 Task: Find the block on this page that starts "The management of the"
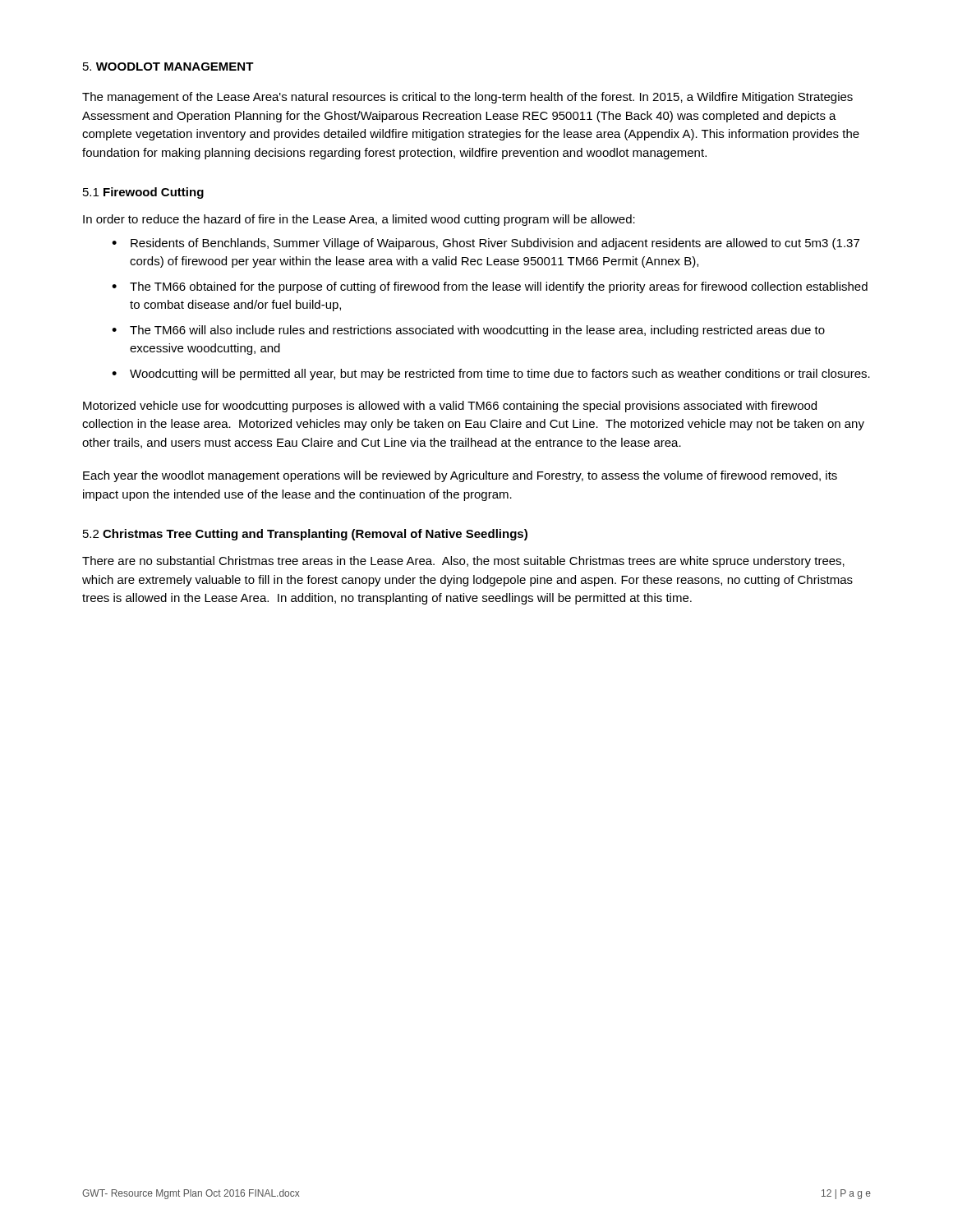click(471, 124)
